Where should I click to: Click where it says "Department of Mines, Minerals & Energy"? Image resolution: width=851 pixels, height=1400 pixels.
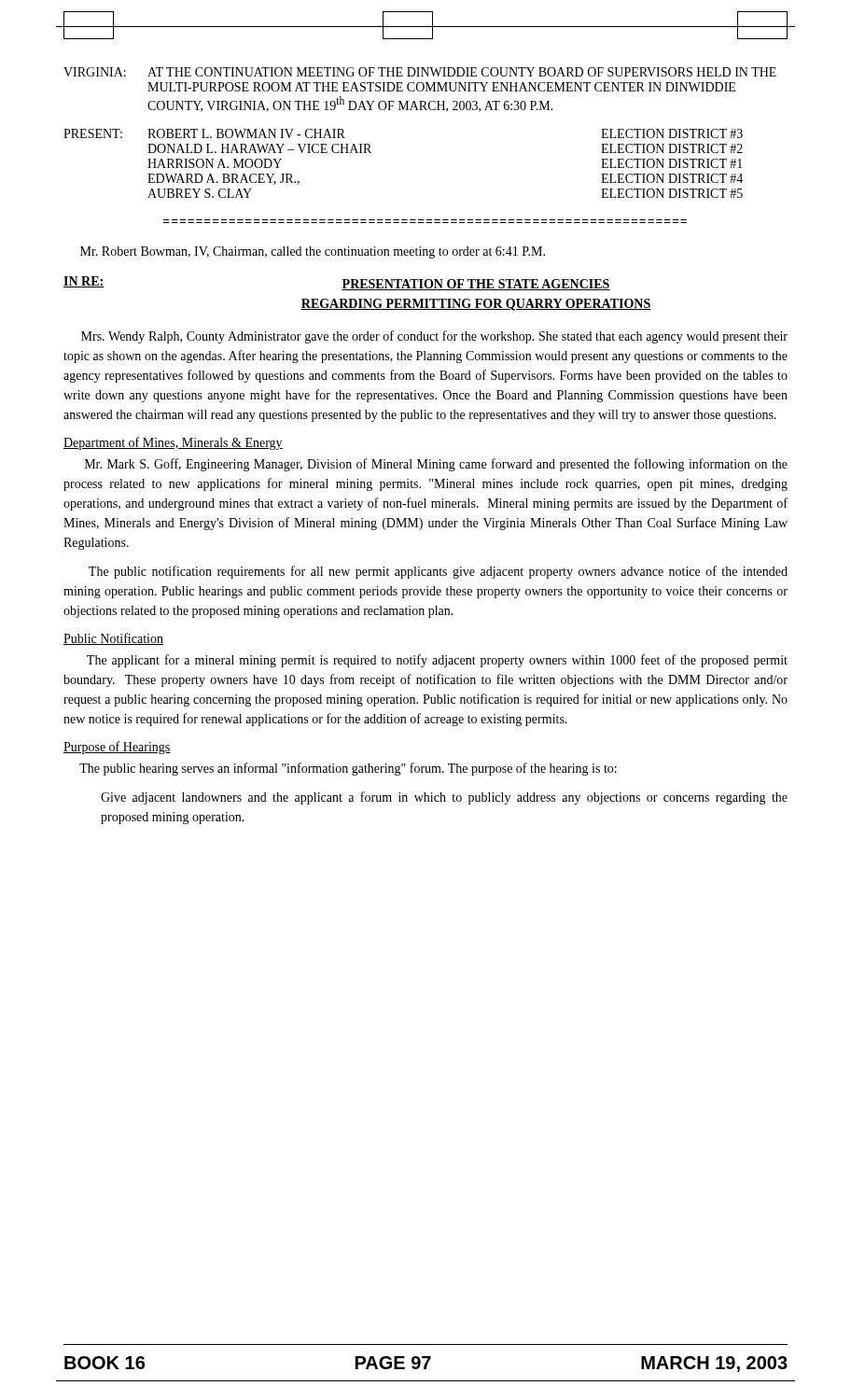(x=173, y=443)
